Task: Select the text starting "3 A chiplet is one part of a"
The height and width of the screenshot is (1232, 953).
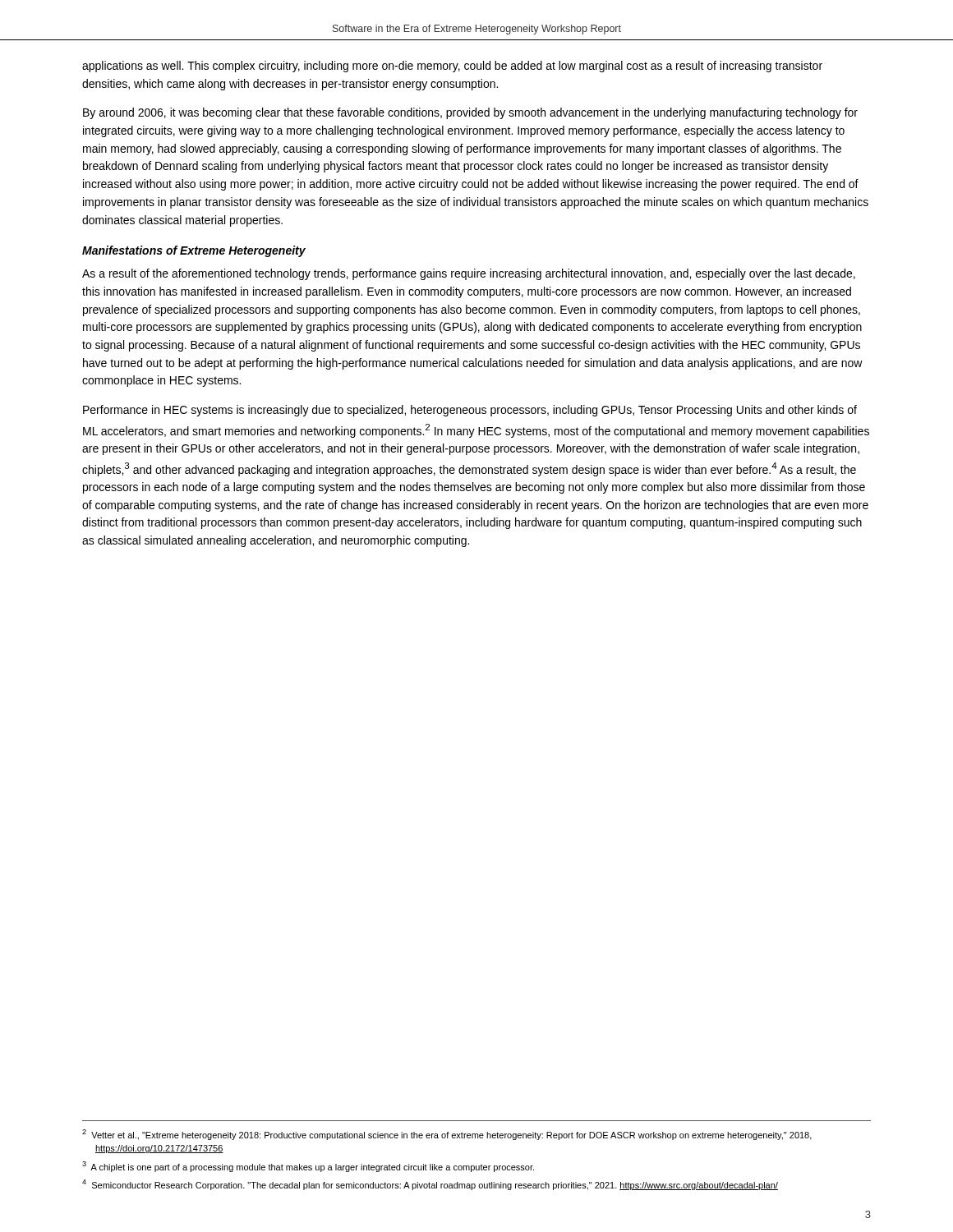Action: (x=309, y=1165)
